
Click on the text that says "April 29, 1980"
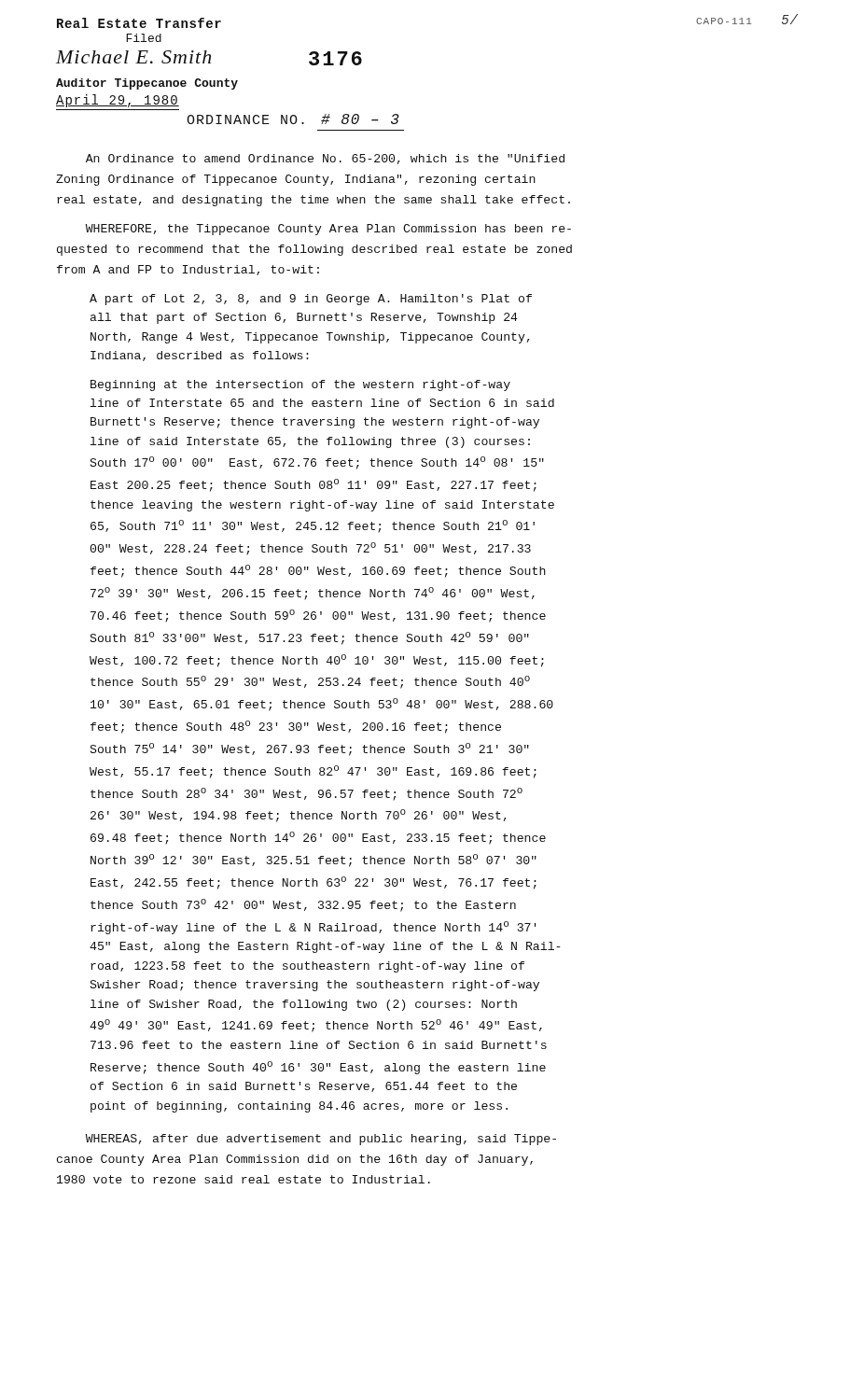click(117, 101)
